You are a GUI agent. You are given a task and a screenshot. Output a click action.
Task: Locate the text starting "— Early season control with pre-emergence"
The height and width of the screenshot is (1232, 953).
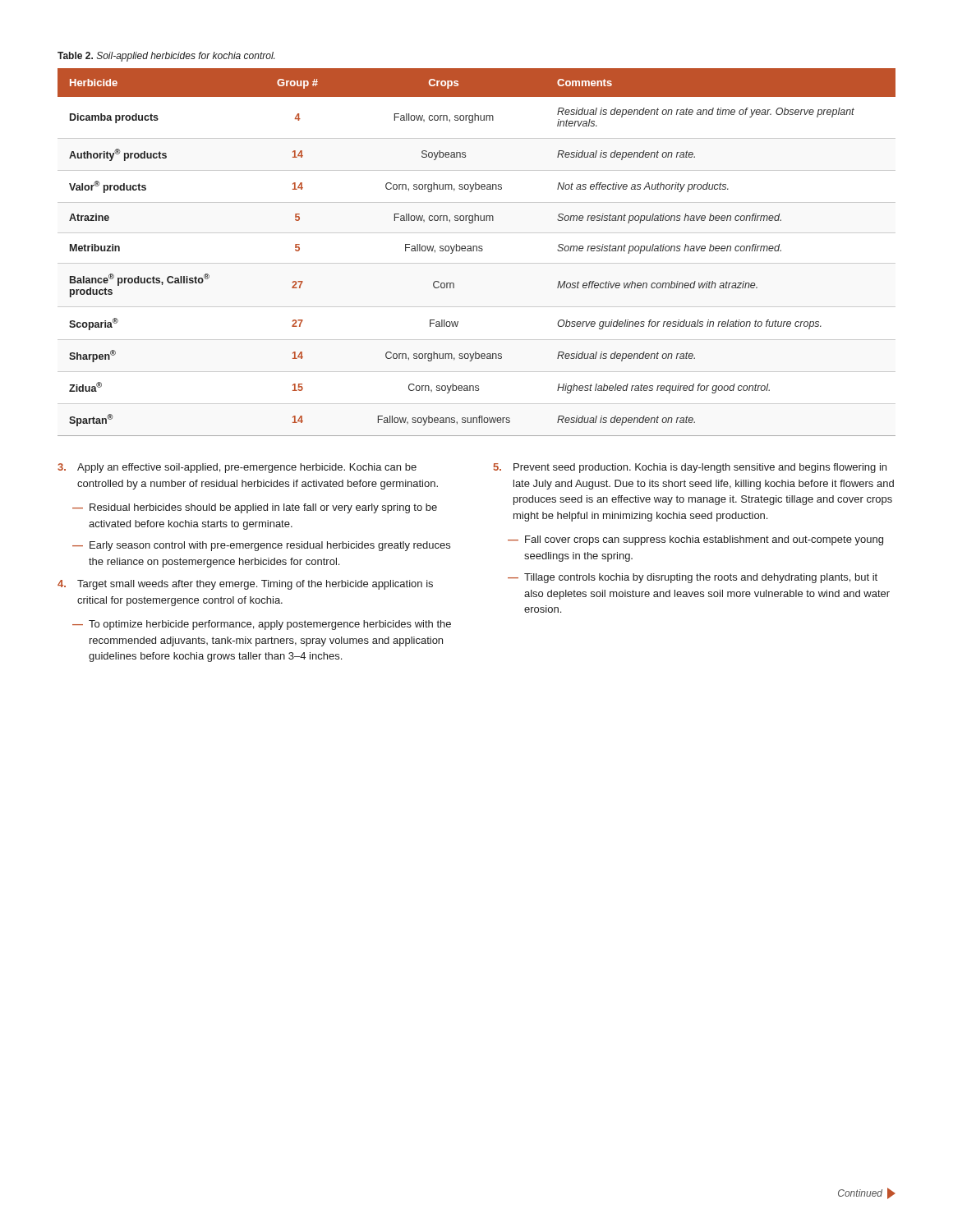tap(266, 553)
